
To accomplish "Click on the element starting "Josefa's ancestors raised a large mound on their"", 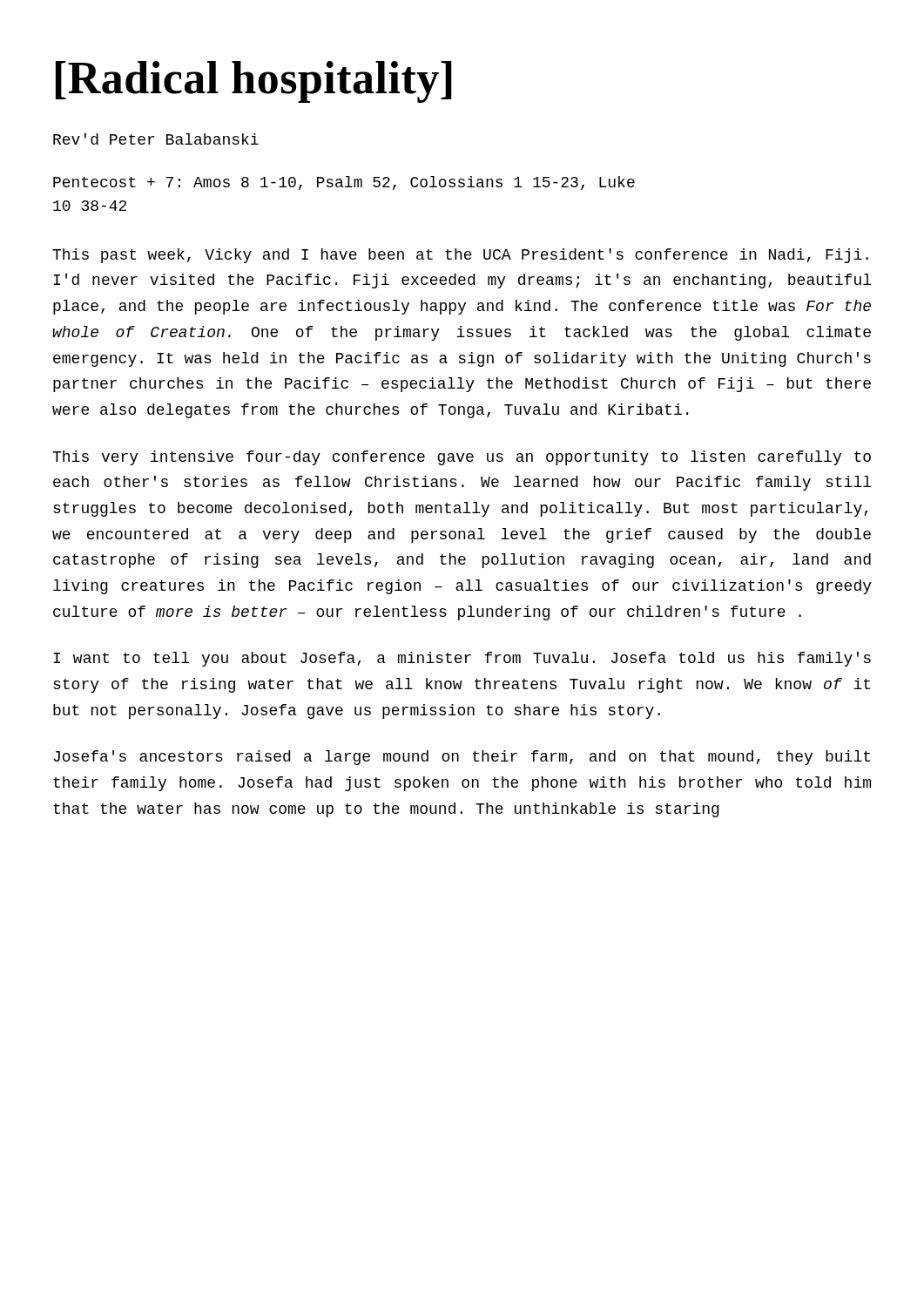I will pyautogui.click(x=462, y=783).
